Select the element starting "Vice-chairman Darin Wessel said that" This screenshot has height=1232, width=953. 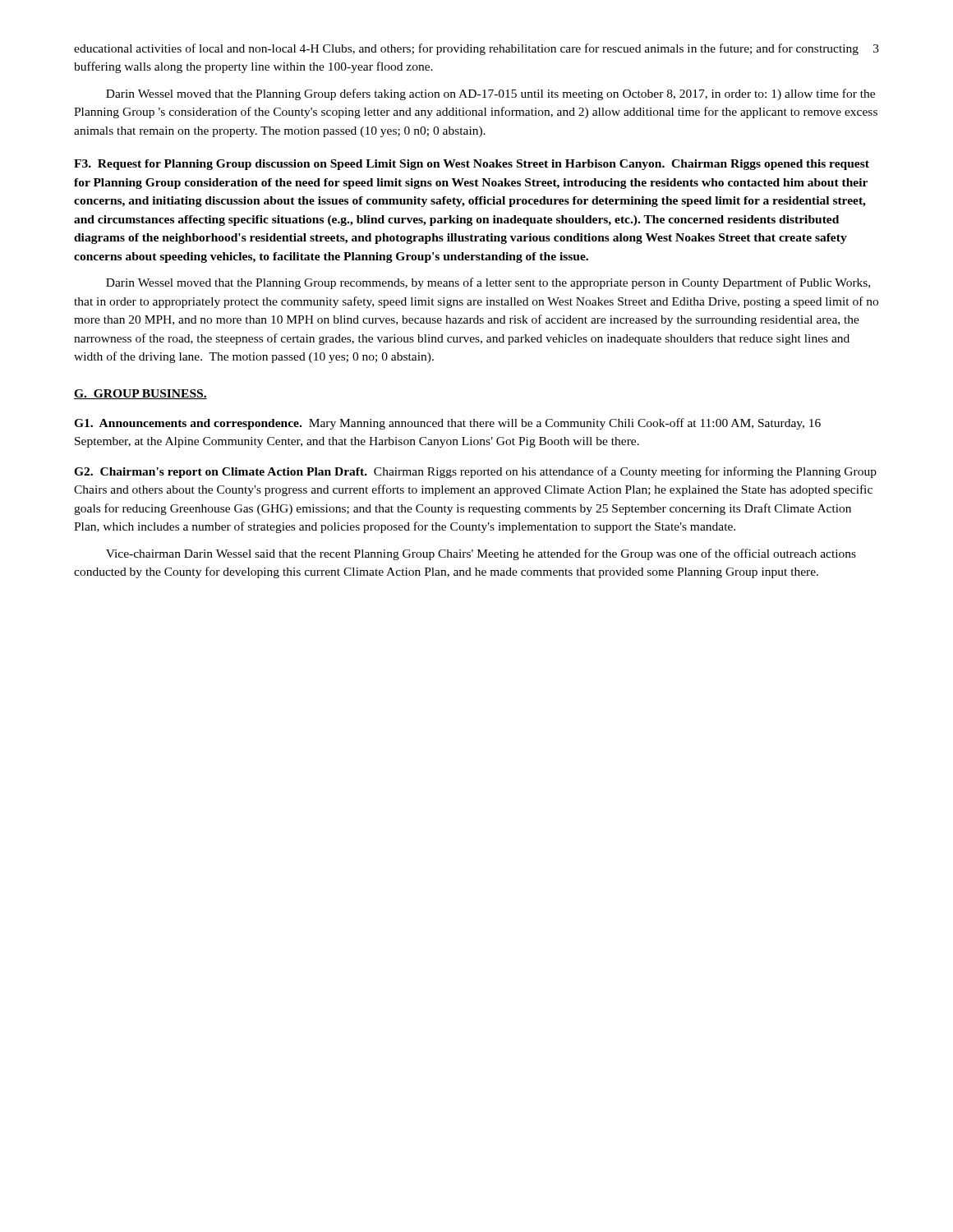476,563
